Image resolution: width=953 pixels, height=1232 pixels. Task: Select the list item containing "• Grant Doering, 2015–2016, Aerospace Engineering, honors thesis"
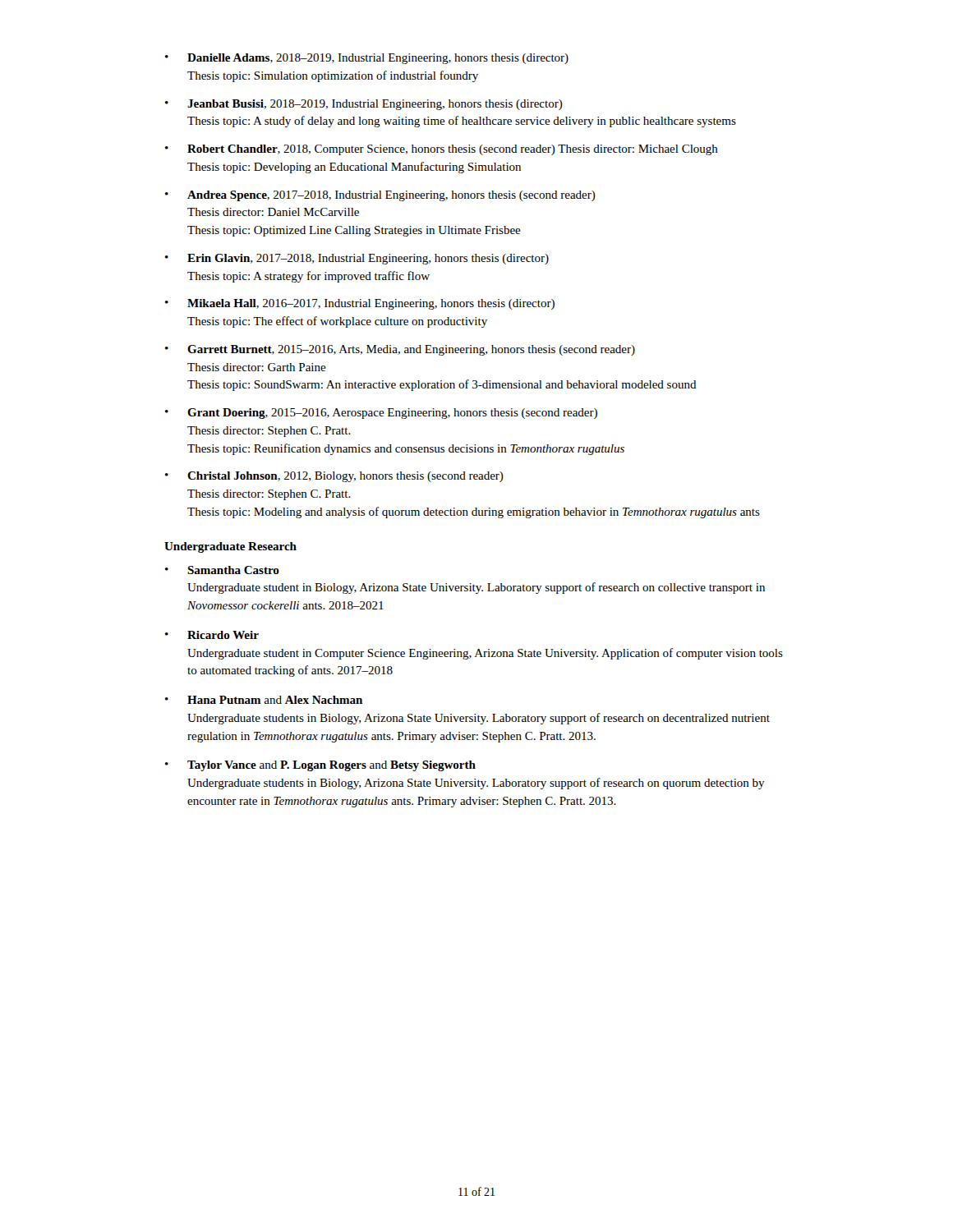click(x=381, y=414)
